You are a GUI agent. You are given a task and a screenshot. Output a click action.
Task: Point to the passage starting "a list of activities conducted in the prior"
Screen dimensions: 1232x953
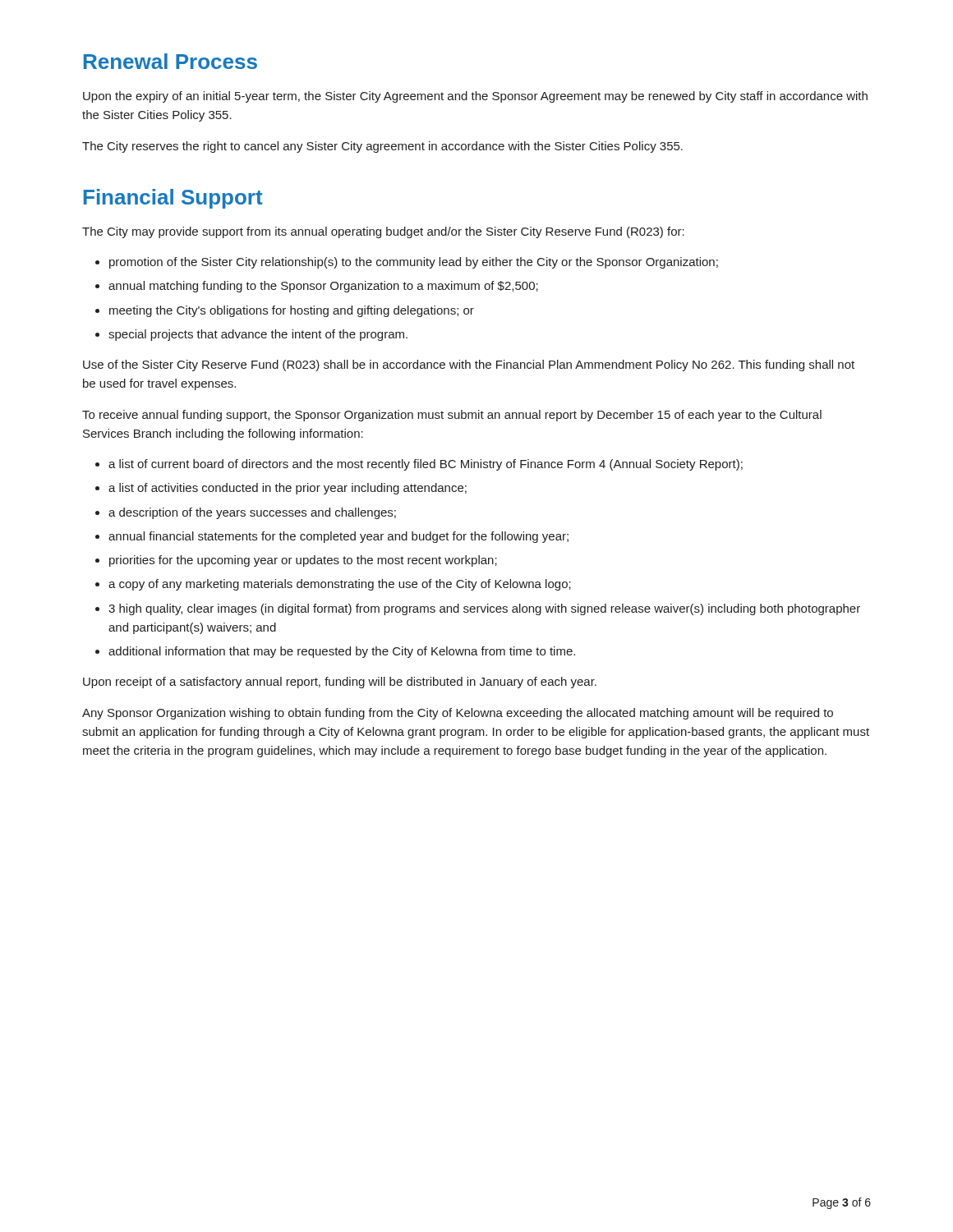coord(288,489)
